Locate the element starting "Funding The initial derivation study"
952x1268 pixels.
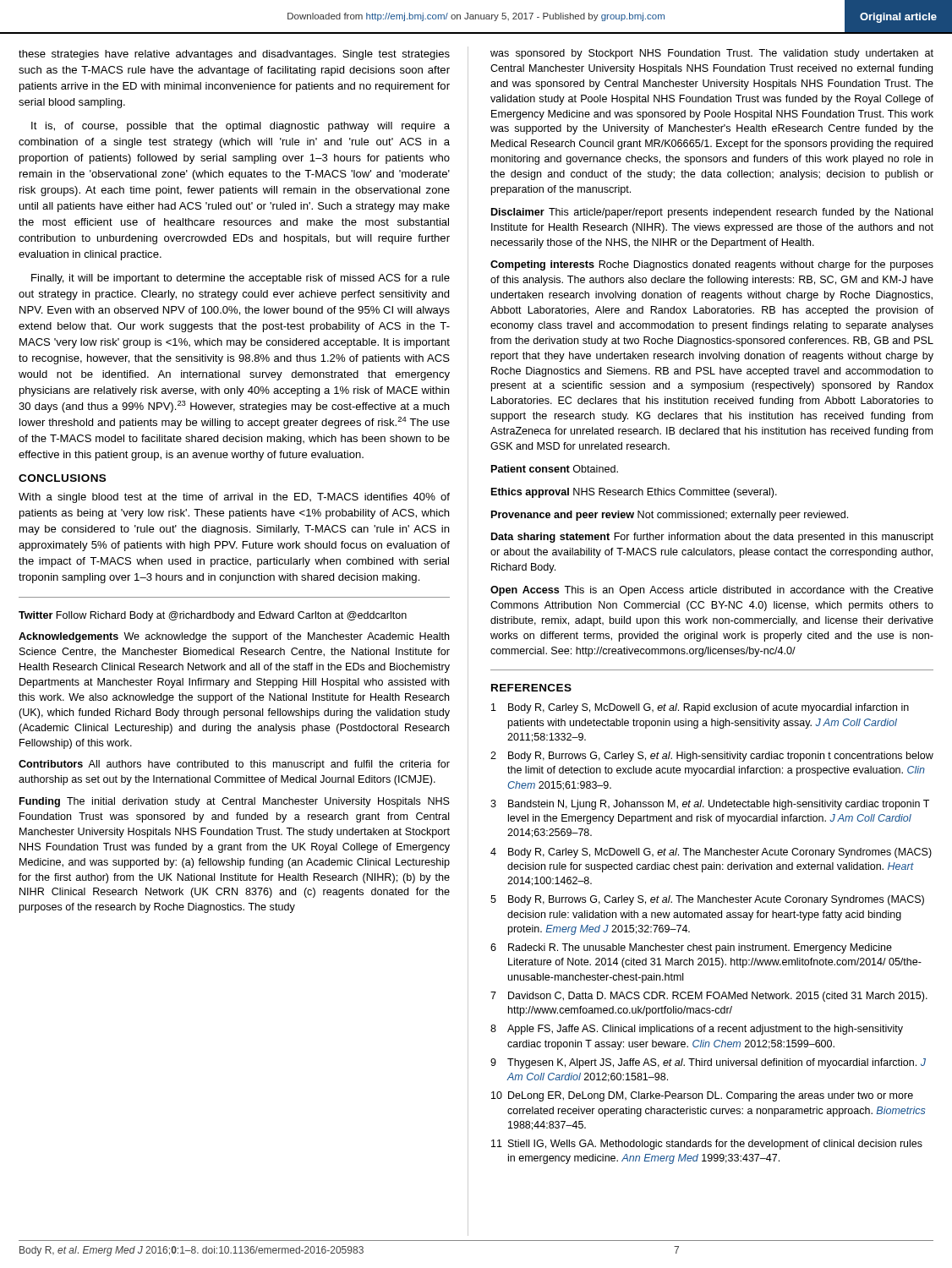point(234,854)
